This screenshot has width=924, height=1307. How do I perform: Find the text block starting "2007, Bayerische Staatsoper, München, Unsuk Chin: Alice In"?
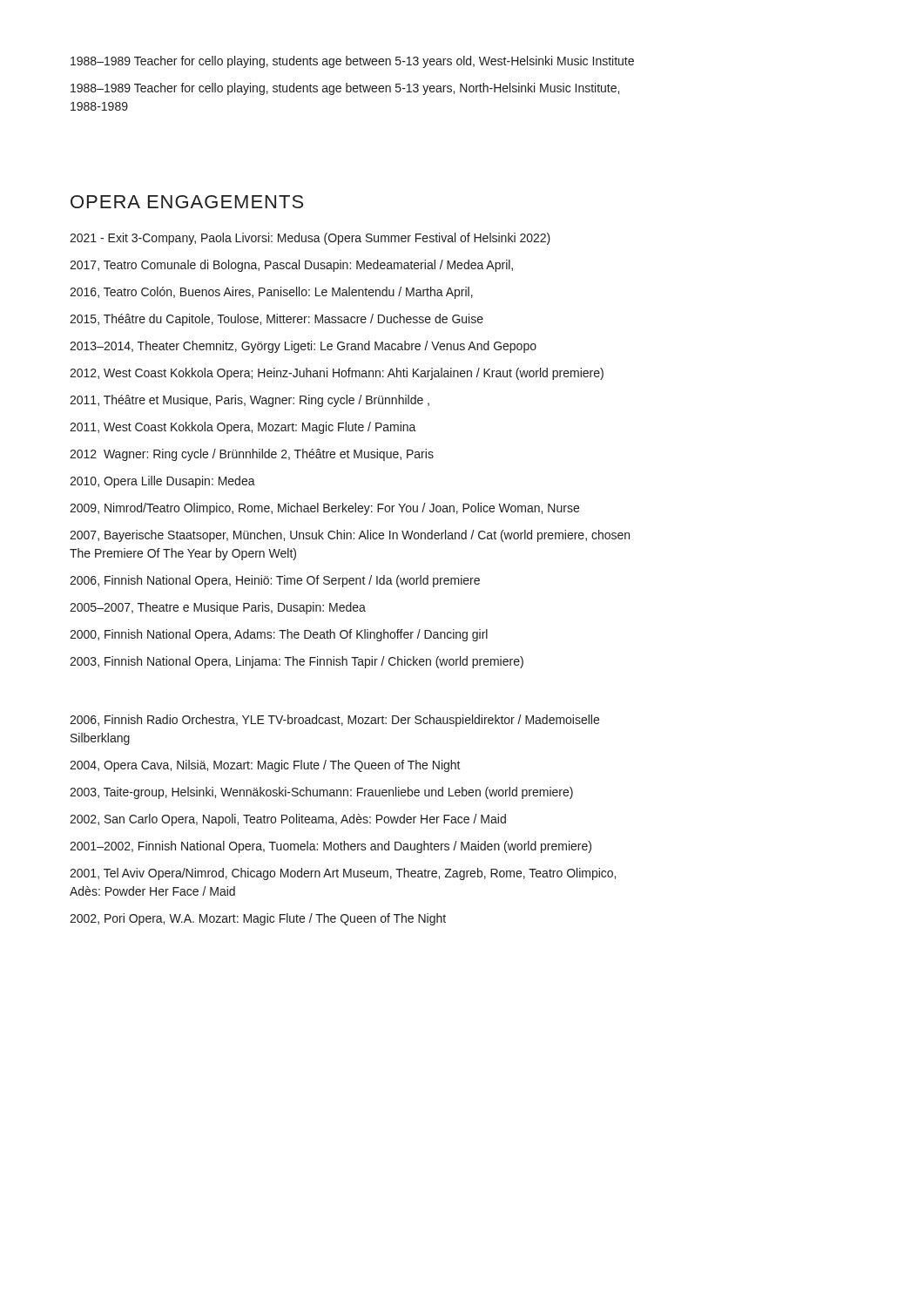[350, 544]
